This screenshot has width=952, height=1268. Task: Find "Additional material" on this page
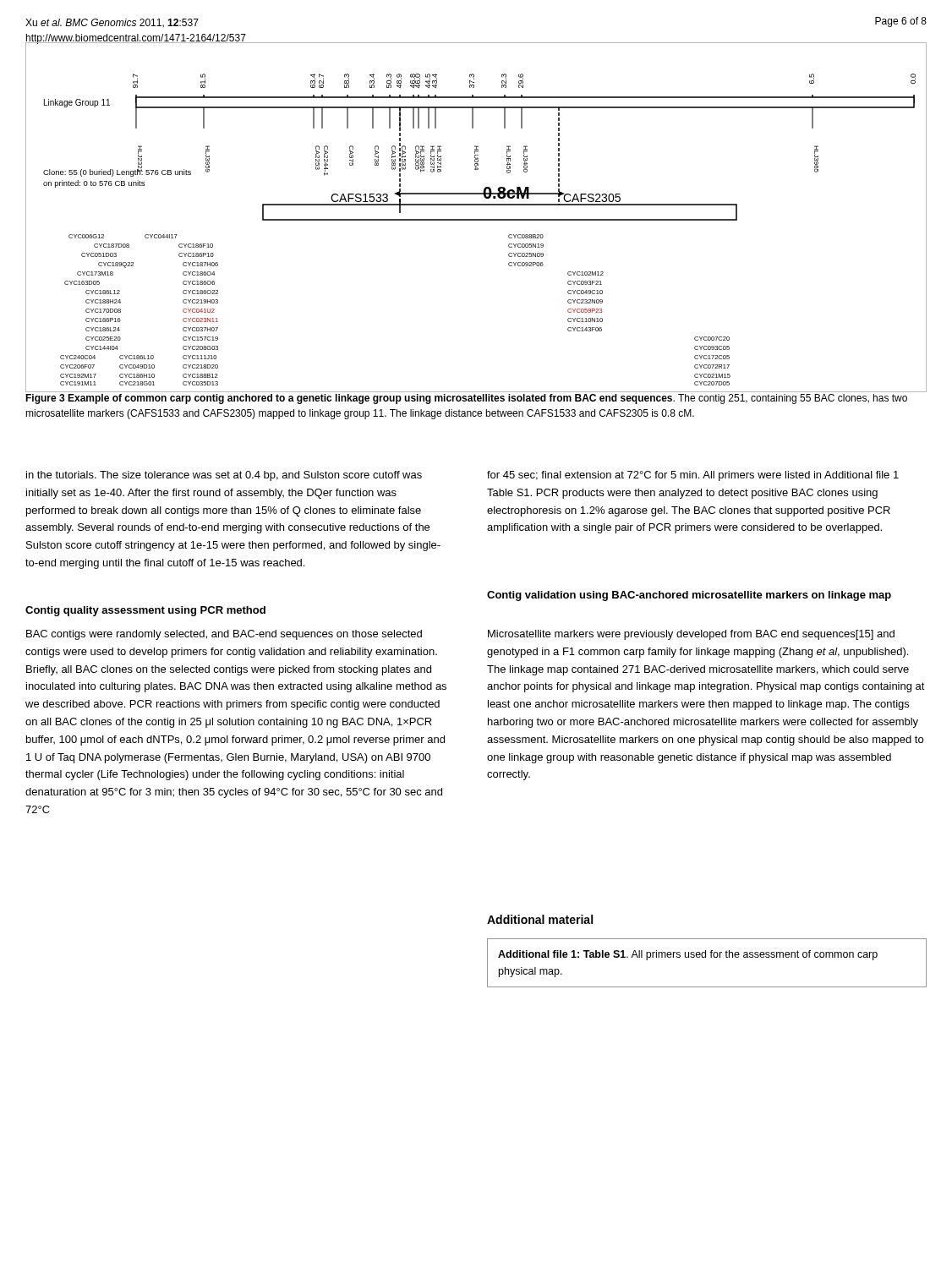click(540, 920)
